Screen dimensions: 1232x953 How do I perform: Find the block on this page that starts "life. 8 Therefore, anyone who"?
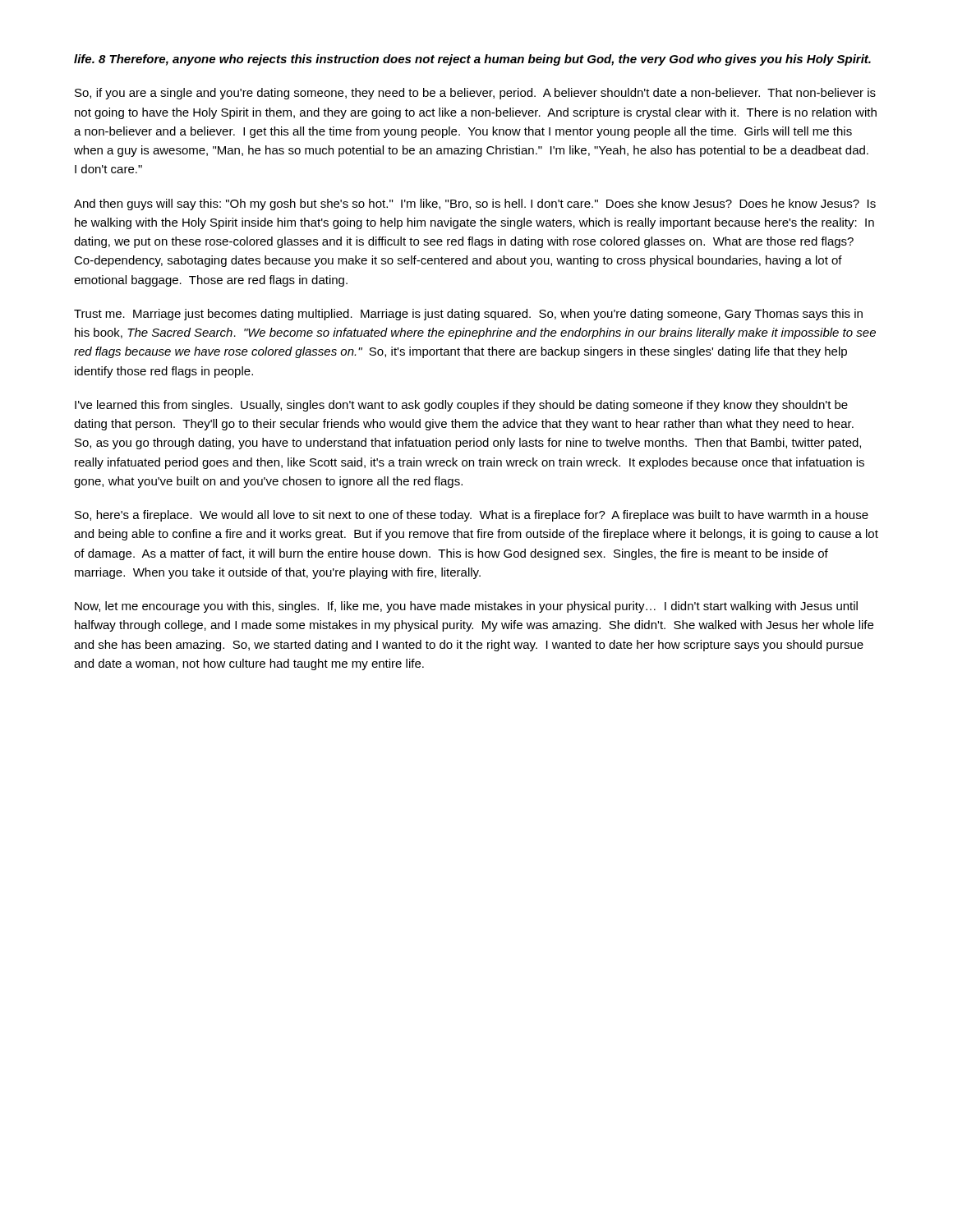pyautogui.click(x=473, y=59)
